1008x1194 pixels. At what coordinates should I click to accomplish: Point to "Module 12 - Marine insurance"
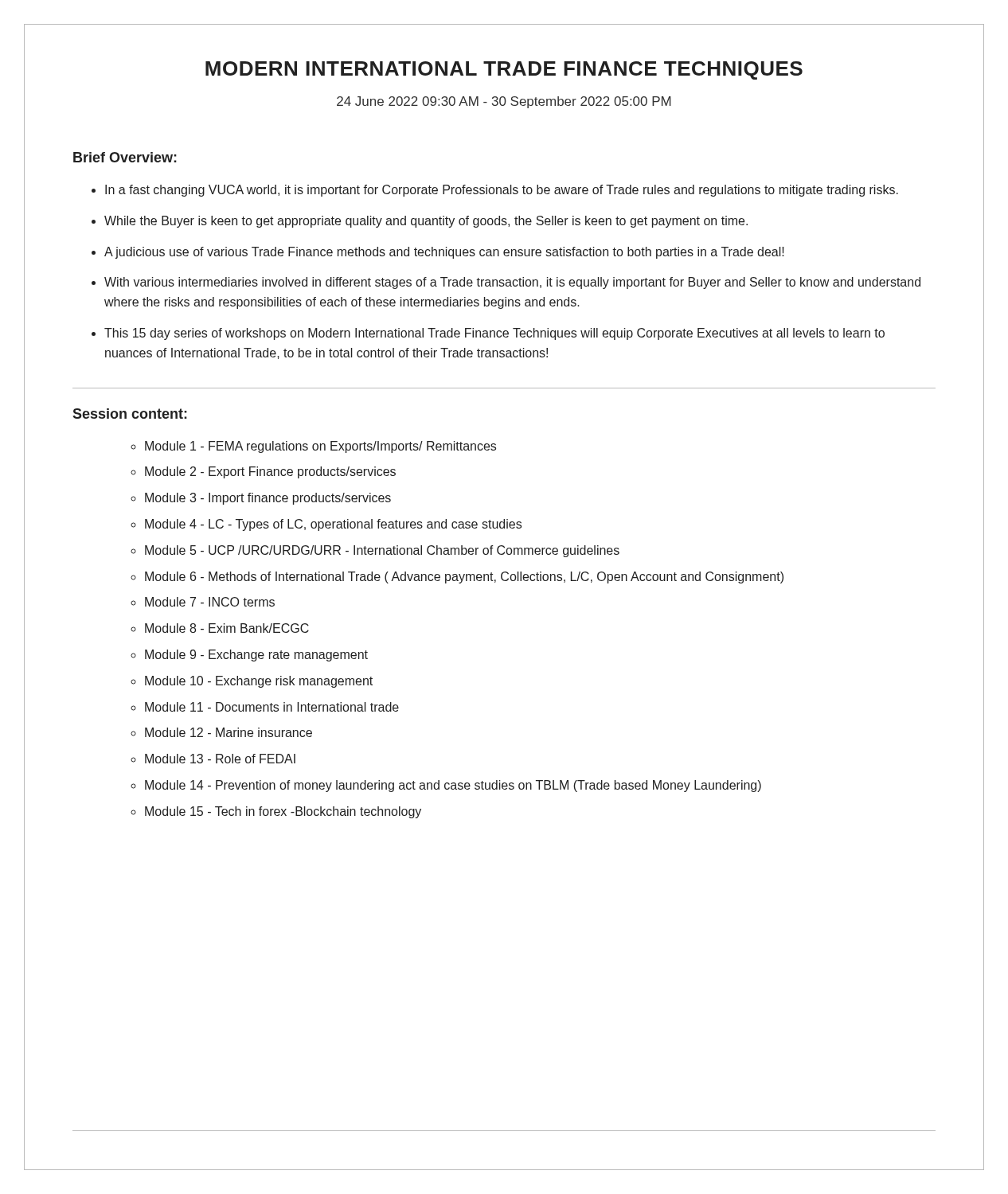point(228,733)
